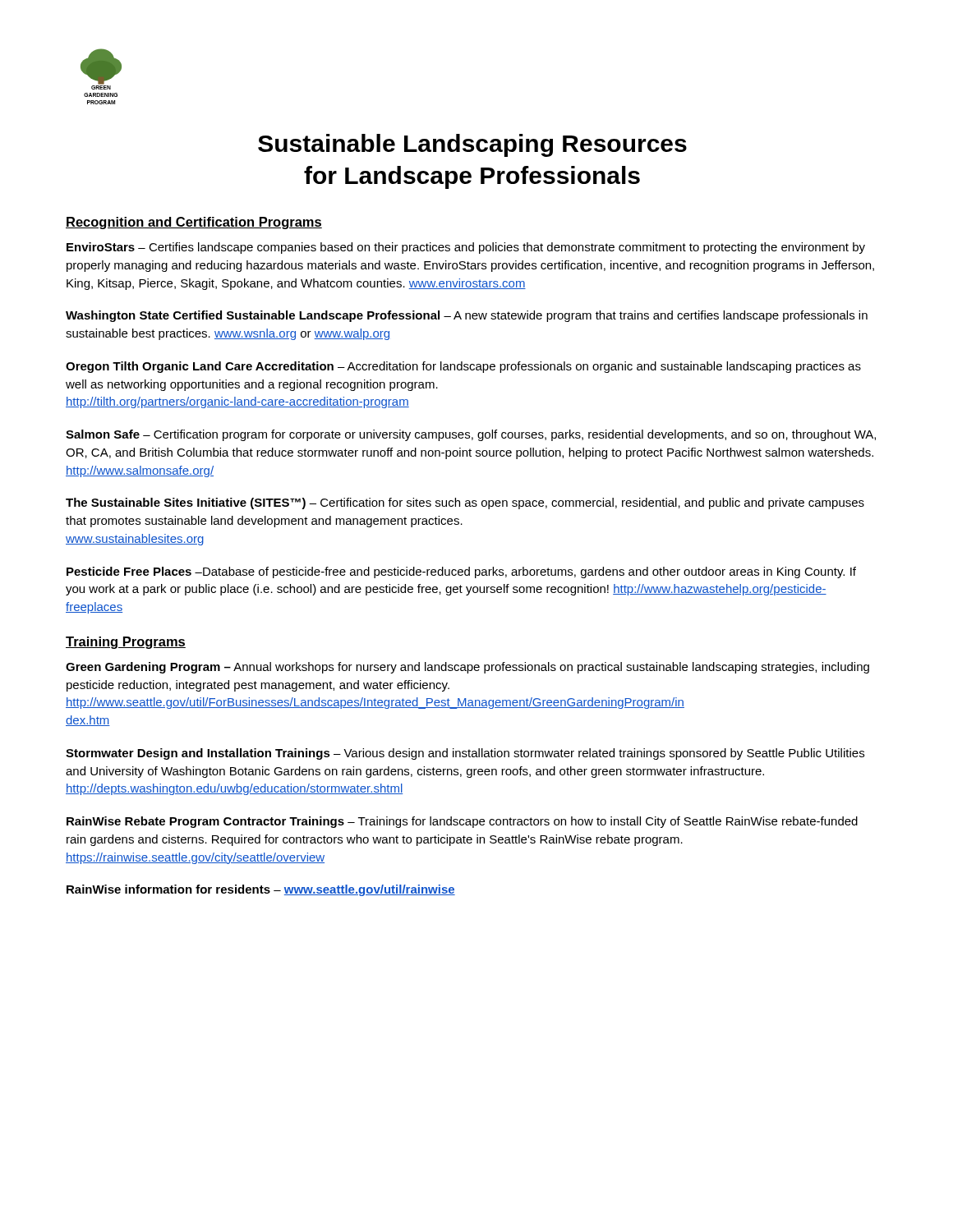This screenshot has width=953, height=1232.
Task: Locate the text "Recognition and Certification Programs"
Action: (x=194, y=222)
